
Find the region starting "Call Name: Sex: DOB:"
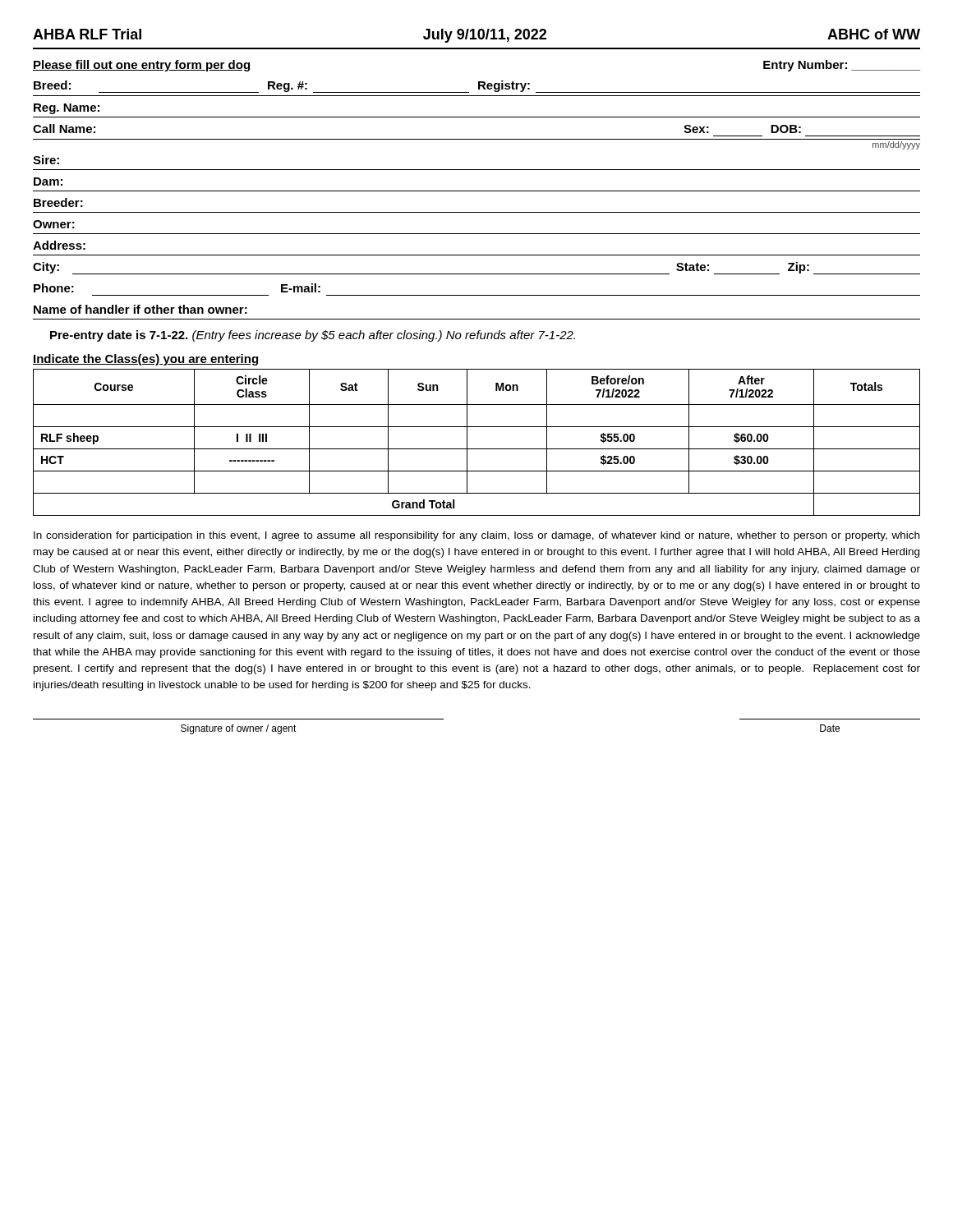click(476, 129)
